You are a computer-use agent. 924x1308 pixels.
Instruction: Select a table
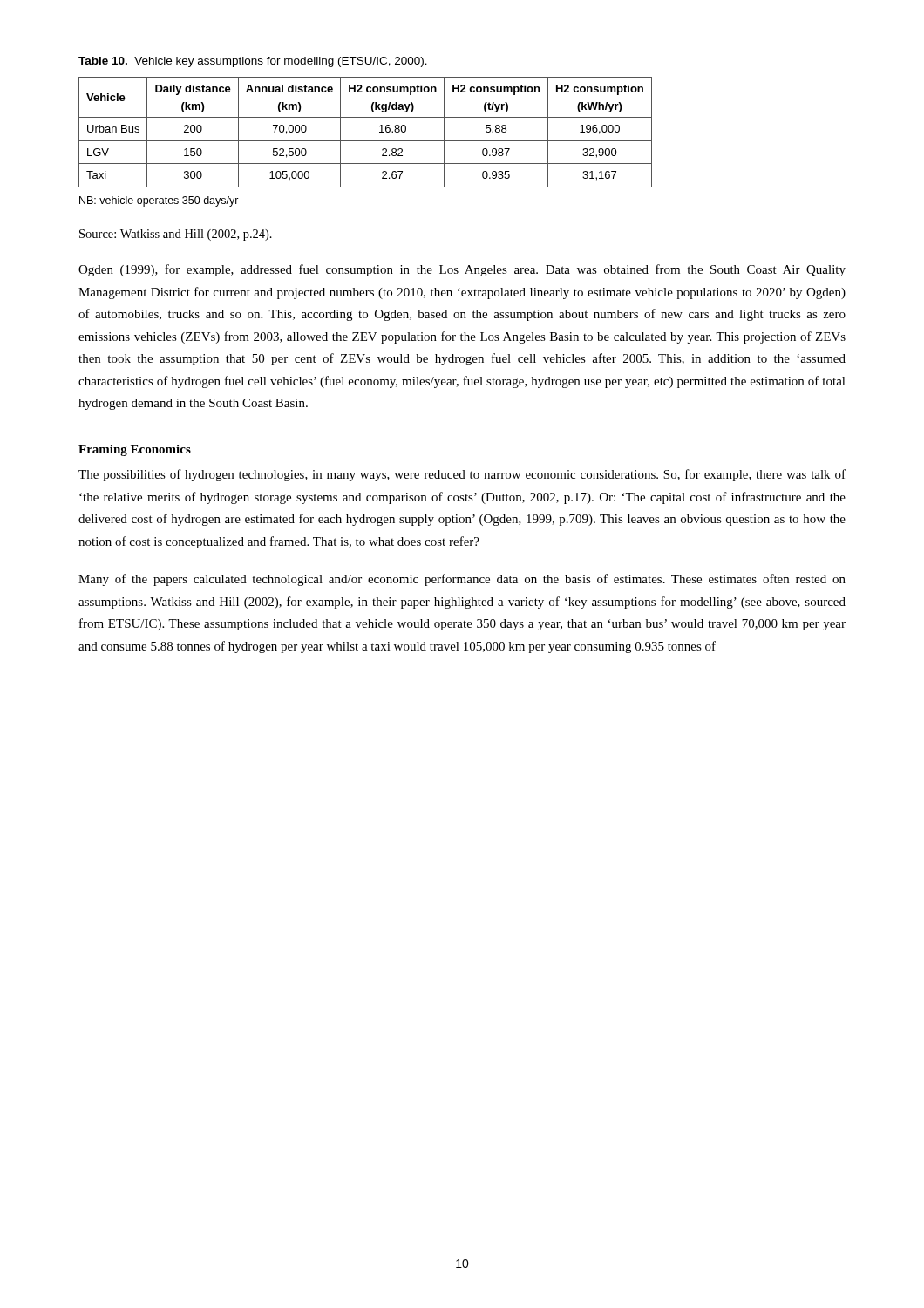[x=462, y=132]
